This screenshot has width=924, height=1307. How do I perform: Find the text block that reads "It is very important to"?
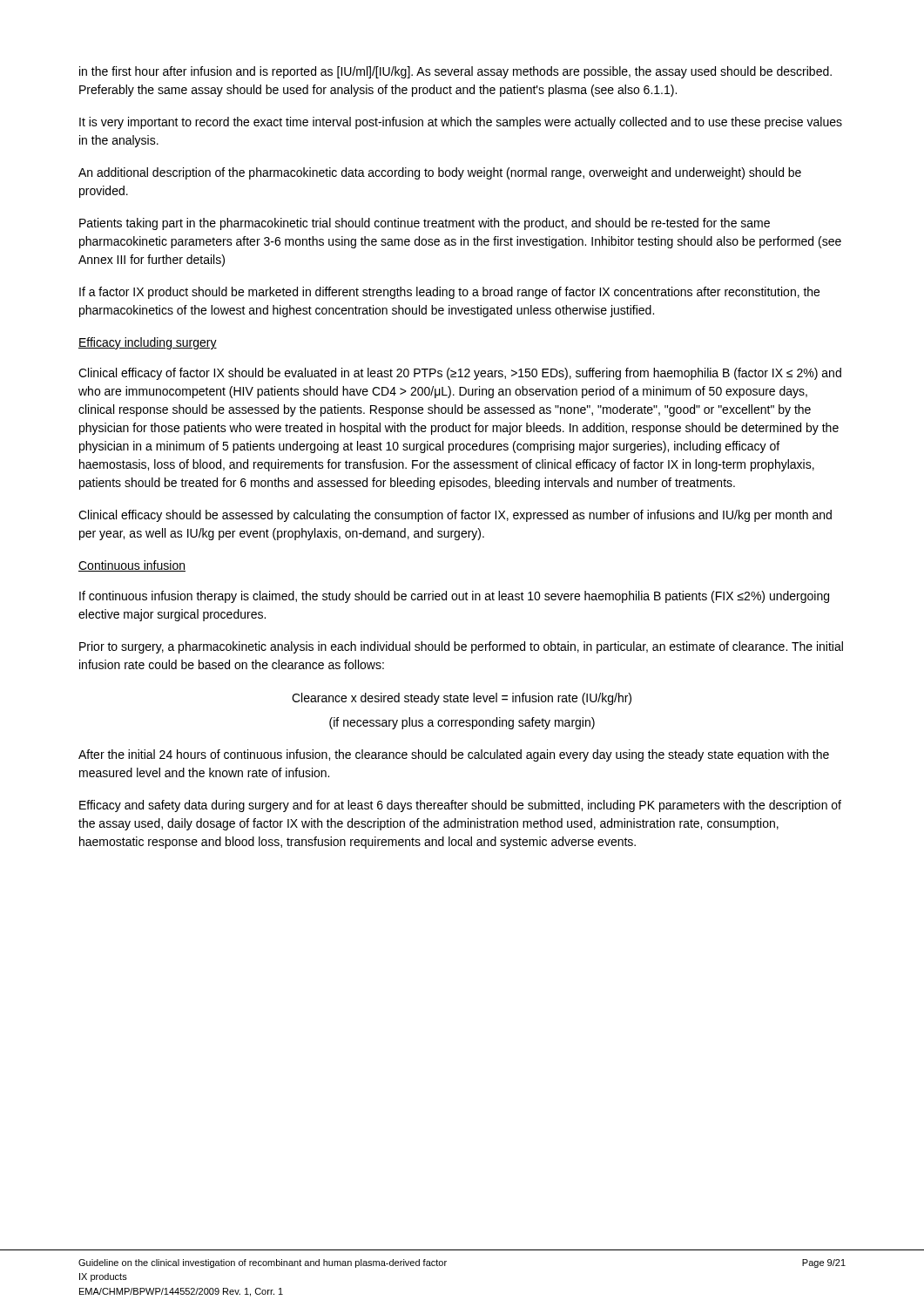460,131
